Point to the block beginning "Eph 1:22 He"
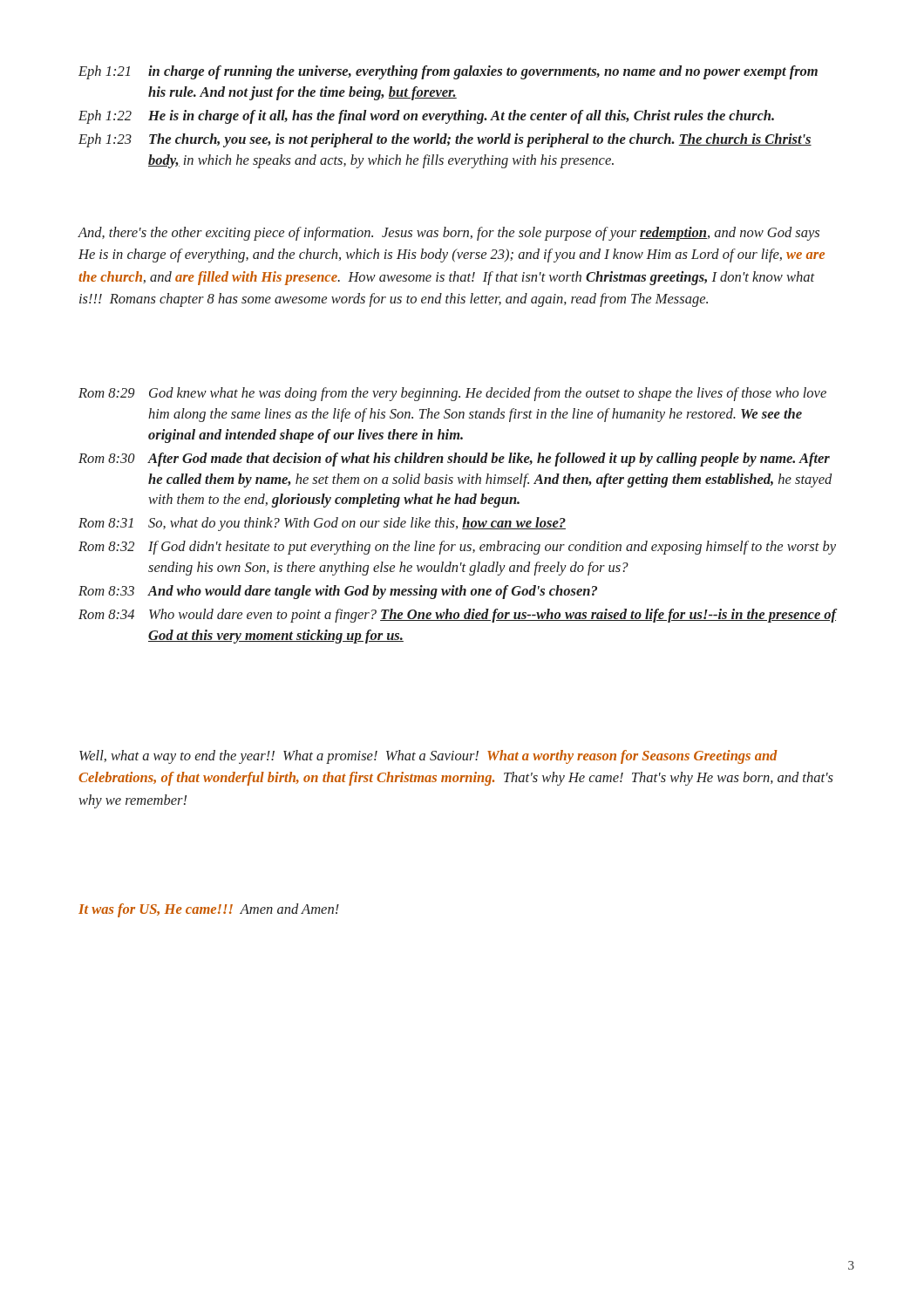This screenshot has width=924, height=1308. coord(458,116)
